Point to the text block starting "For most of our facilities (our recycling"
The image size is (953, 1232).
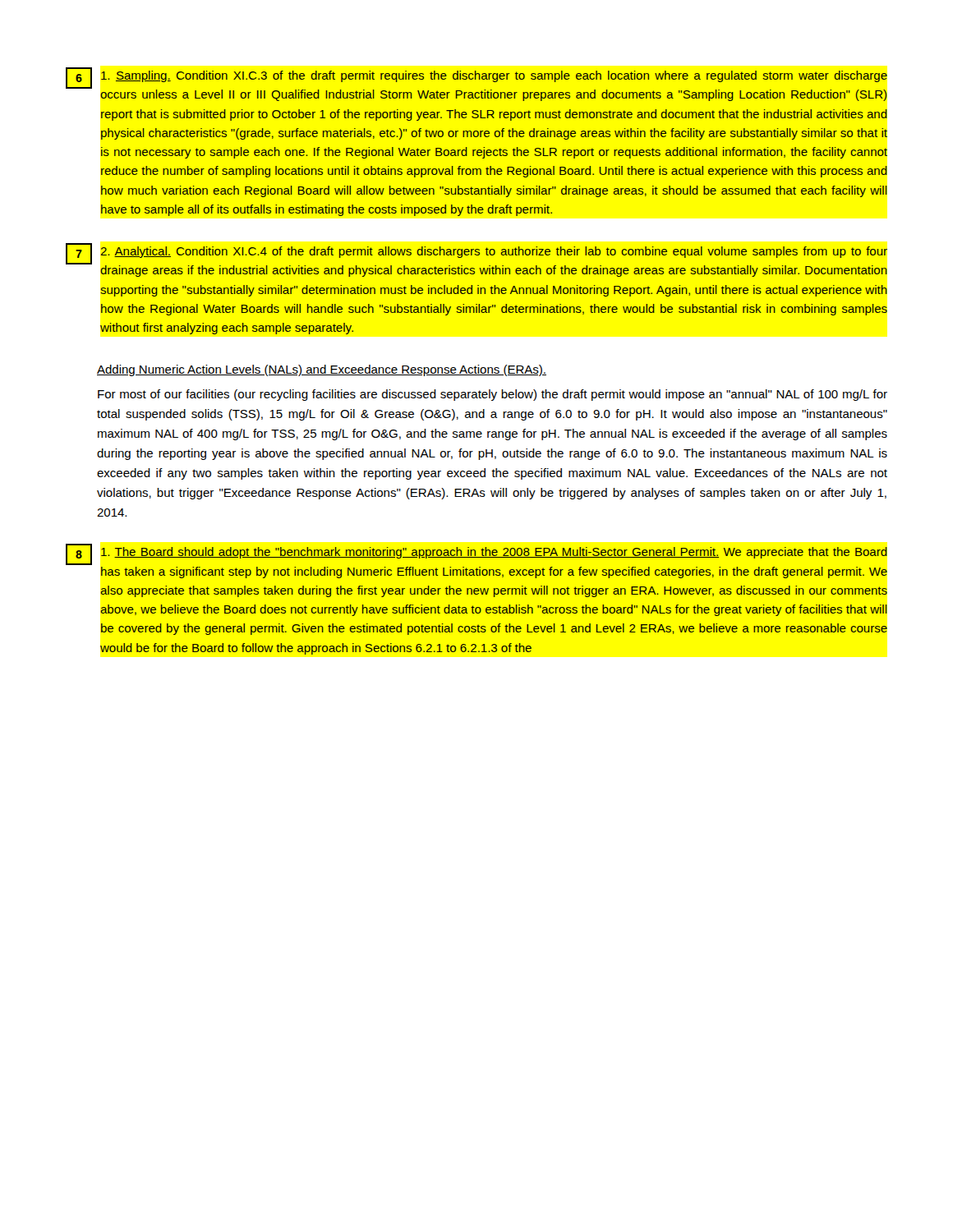point(492,453)
